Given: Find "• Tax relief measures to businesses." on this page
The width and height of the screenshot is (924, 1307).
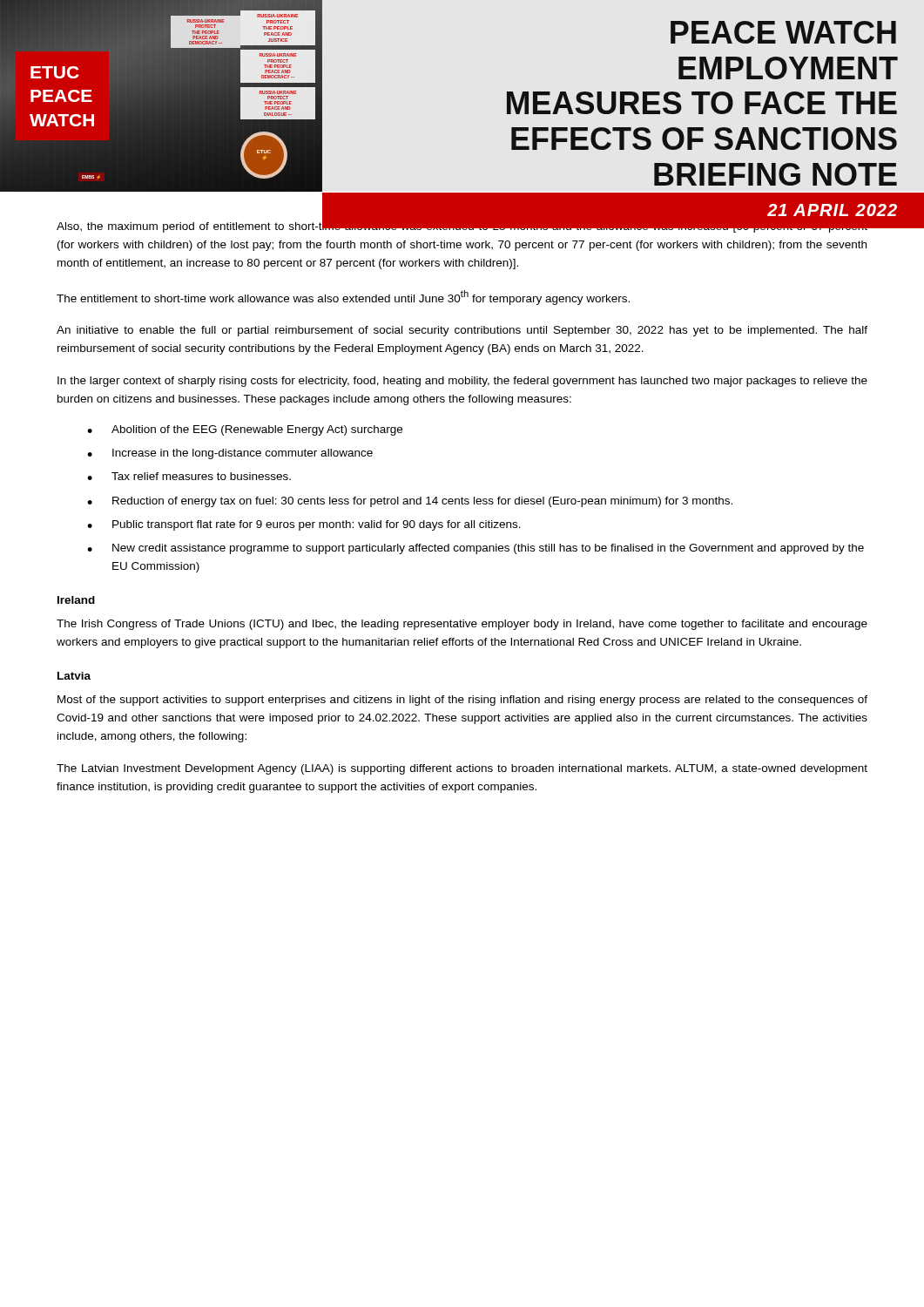Looking at the screenshot, I should tap(189, 479).
